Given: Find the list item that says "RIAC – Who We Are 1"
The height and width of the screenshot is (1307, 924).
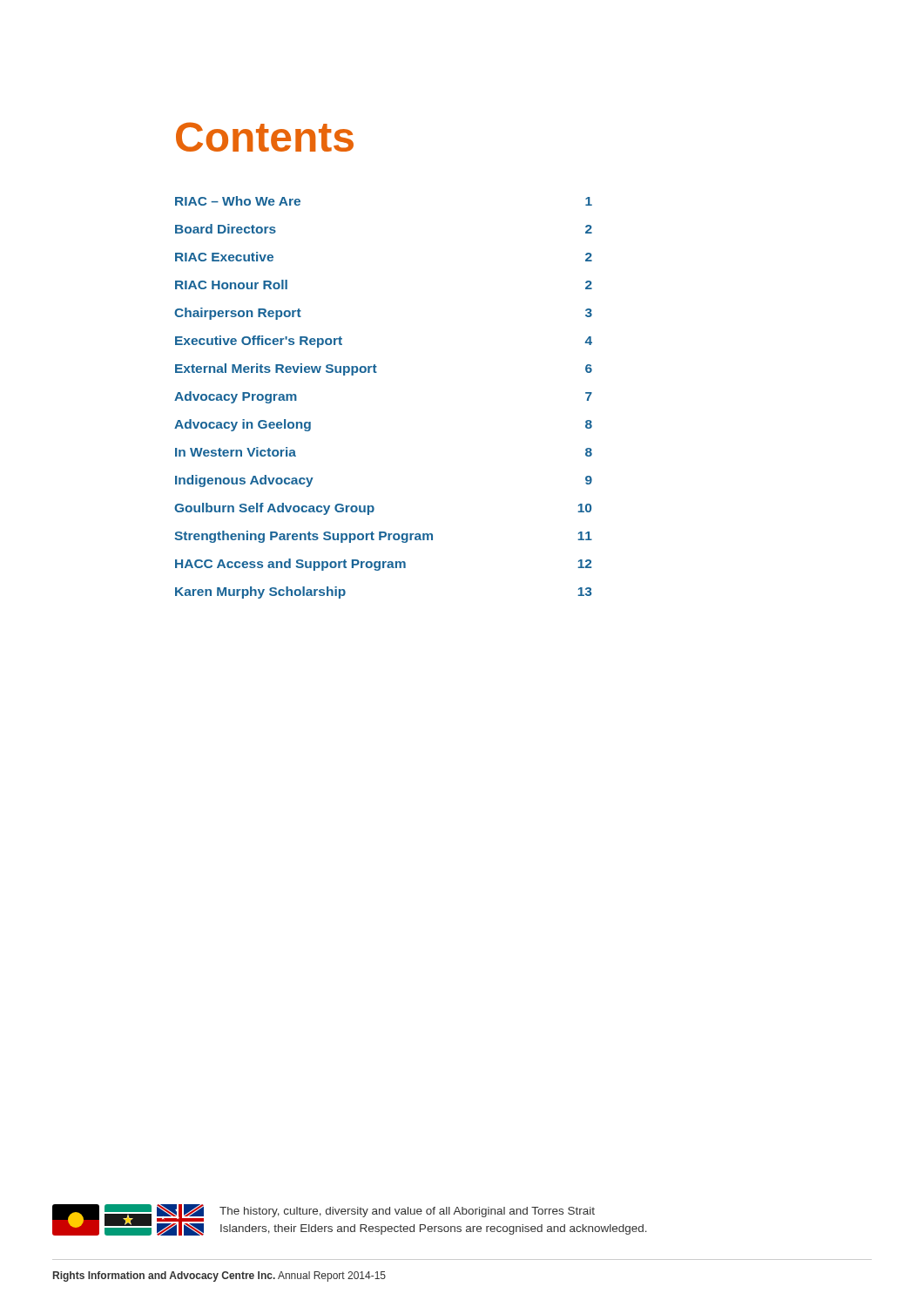Looking at the screenshot, I should (x=239, y=200).
